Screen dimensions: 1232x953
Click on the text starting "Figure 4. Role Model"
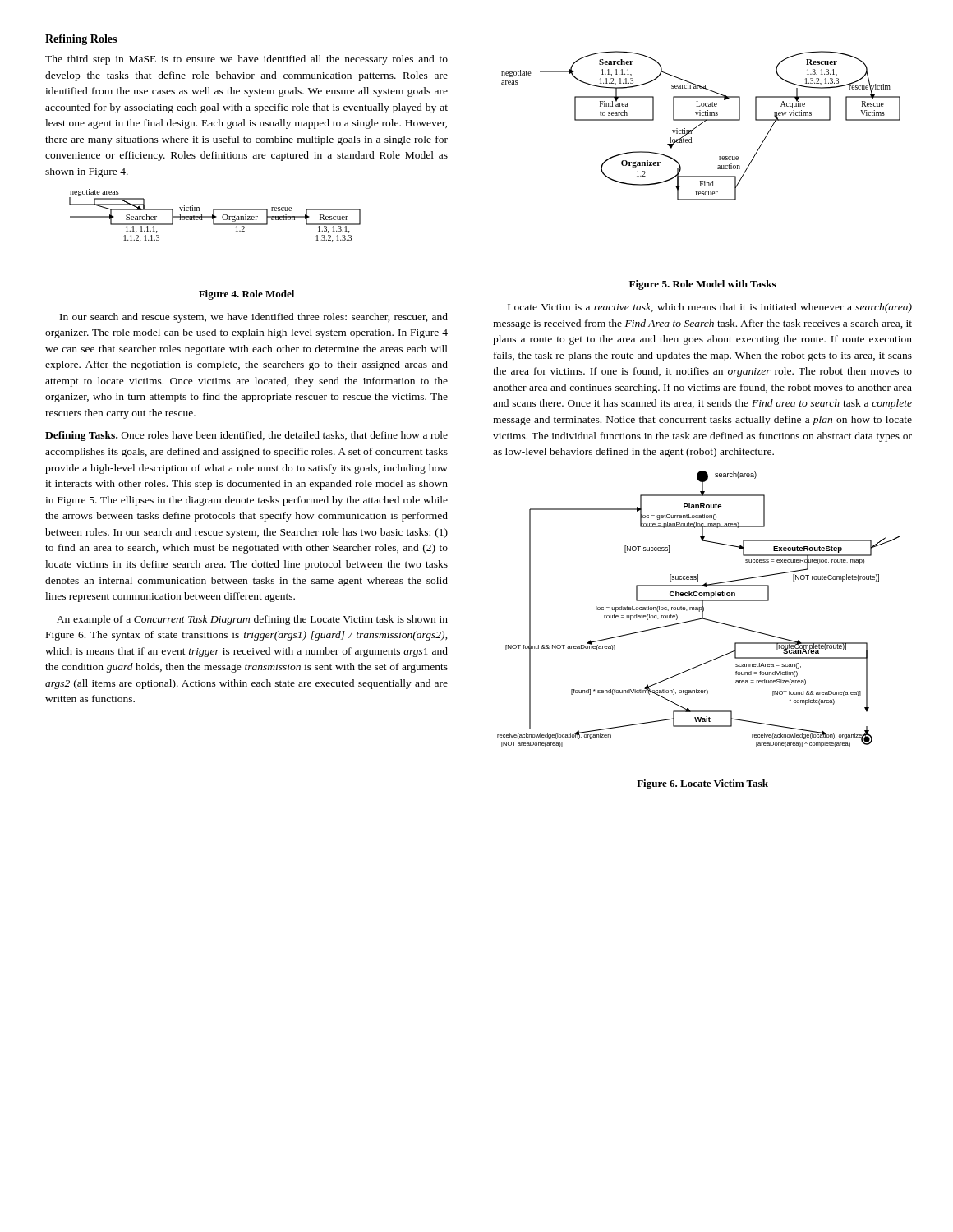(x=246, y=293)
